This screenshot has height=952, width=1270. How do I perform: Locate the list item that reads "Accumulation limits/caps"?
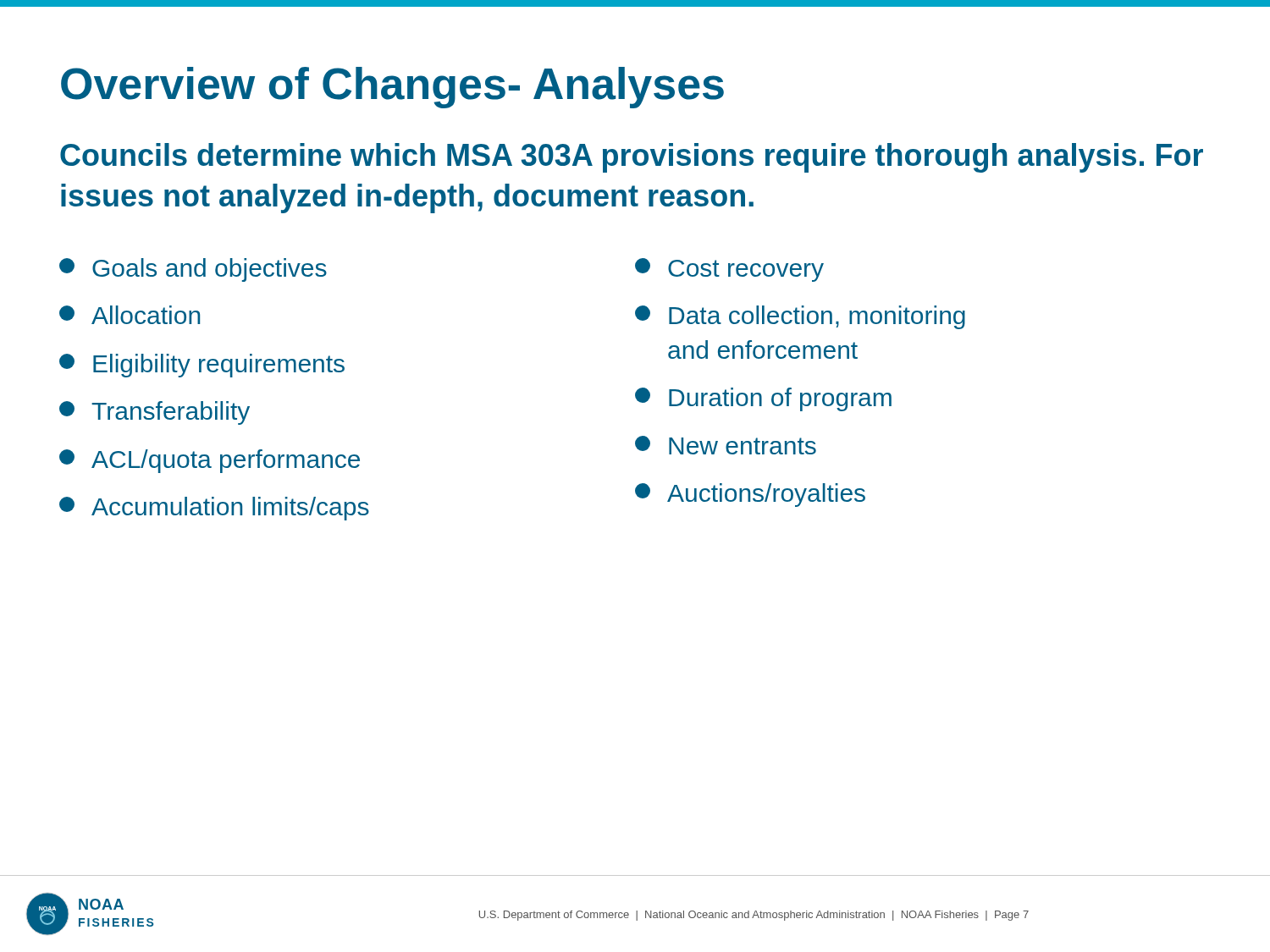click(347, 508)
